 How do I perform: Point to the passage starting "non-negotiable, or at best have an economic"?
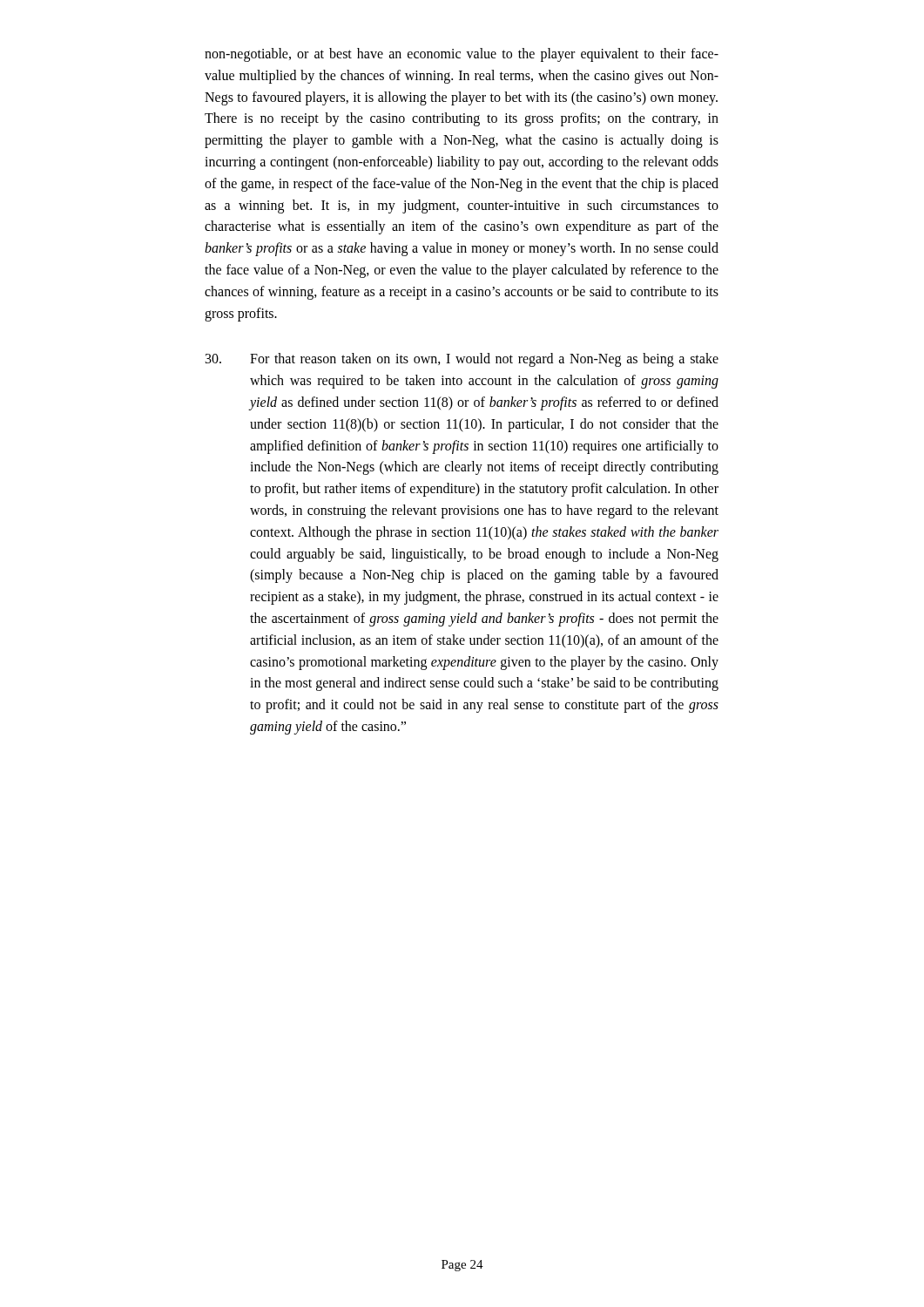point(462,183)
